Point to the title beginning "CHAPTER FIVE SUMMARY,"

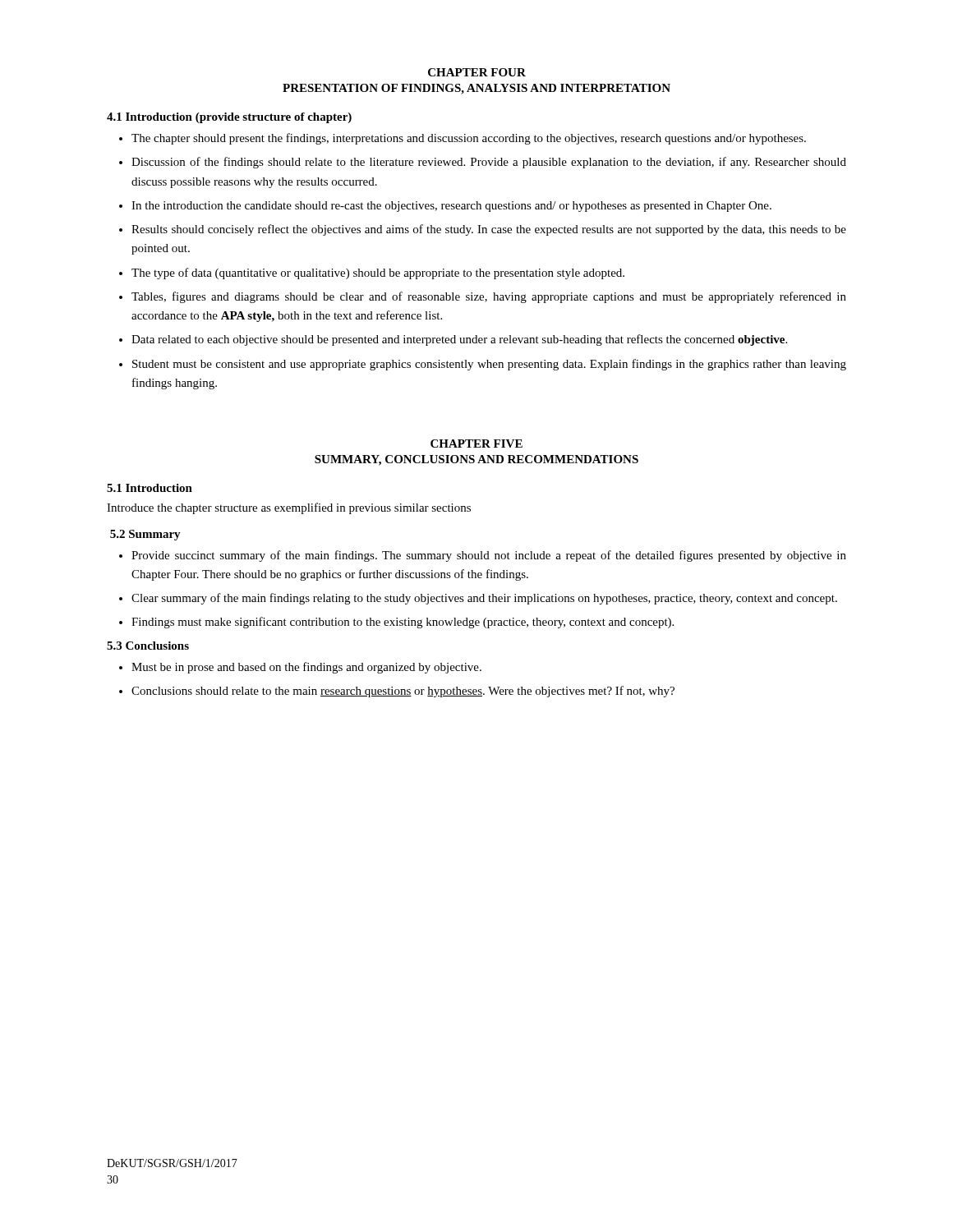point(476,452)
